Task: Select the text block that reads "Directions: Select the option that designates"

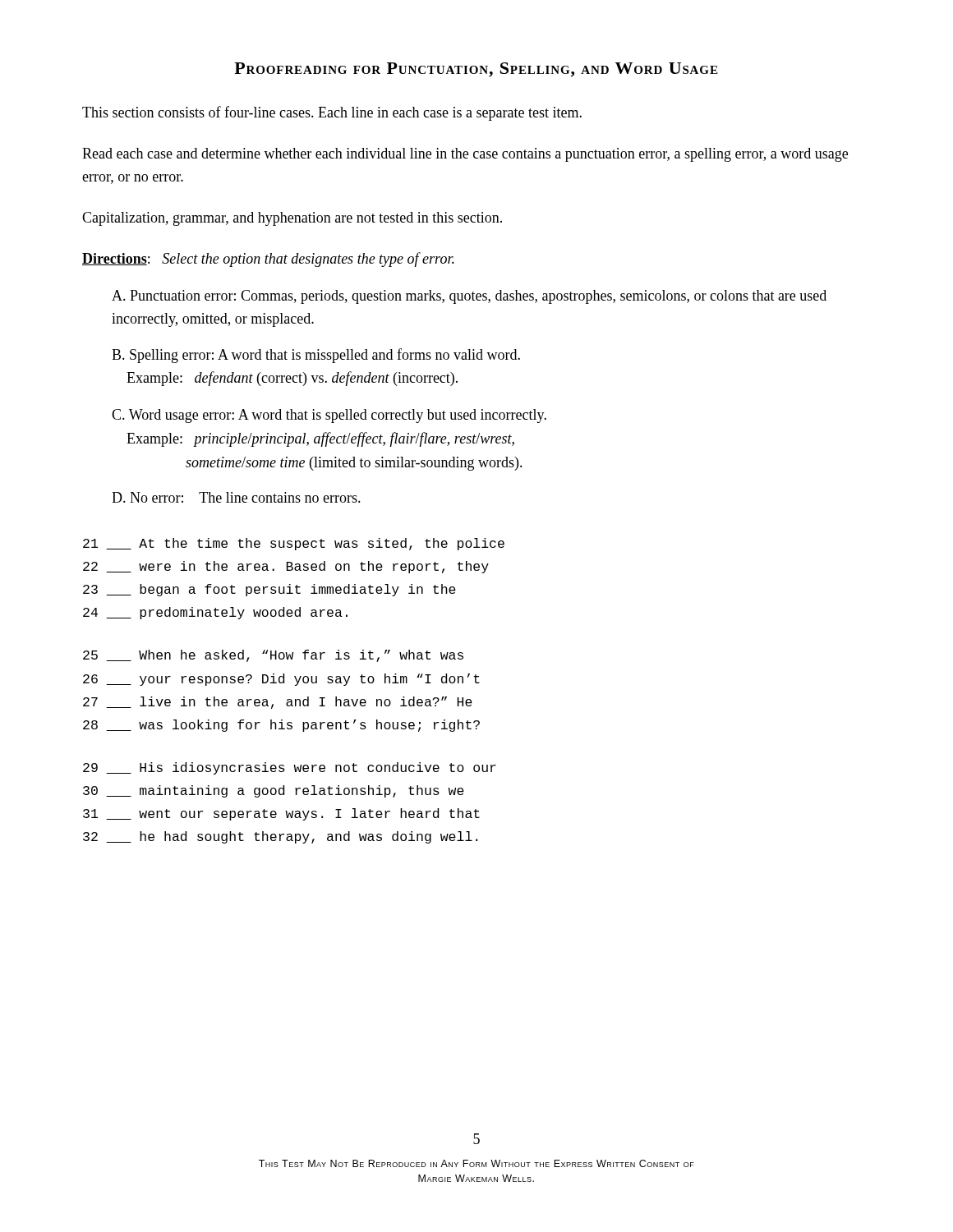Action: tap(269, 258)
